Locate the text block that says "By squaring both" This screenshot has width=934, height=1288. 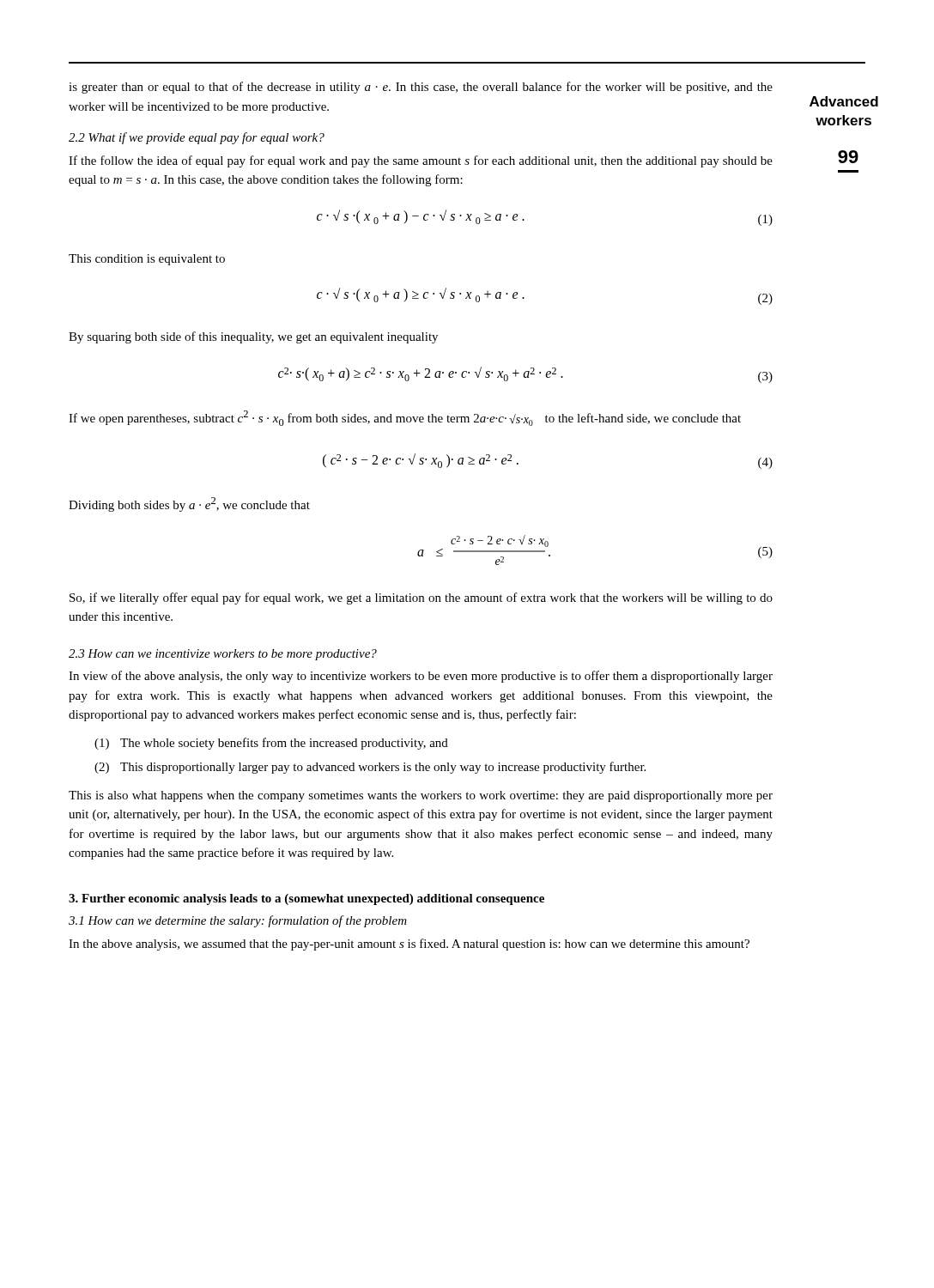pyautogui.click(x=253, y=337)
